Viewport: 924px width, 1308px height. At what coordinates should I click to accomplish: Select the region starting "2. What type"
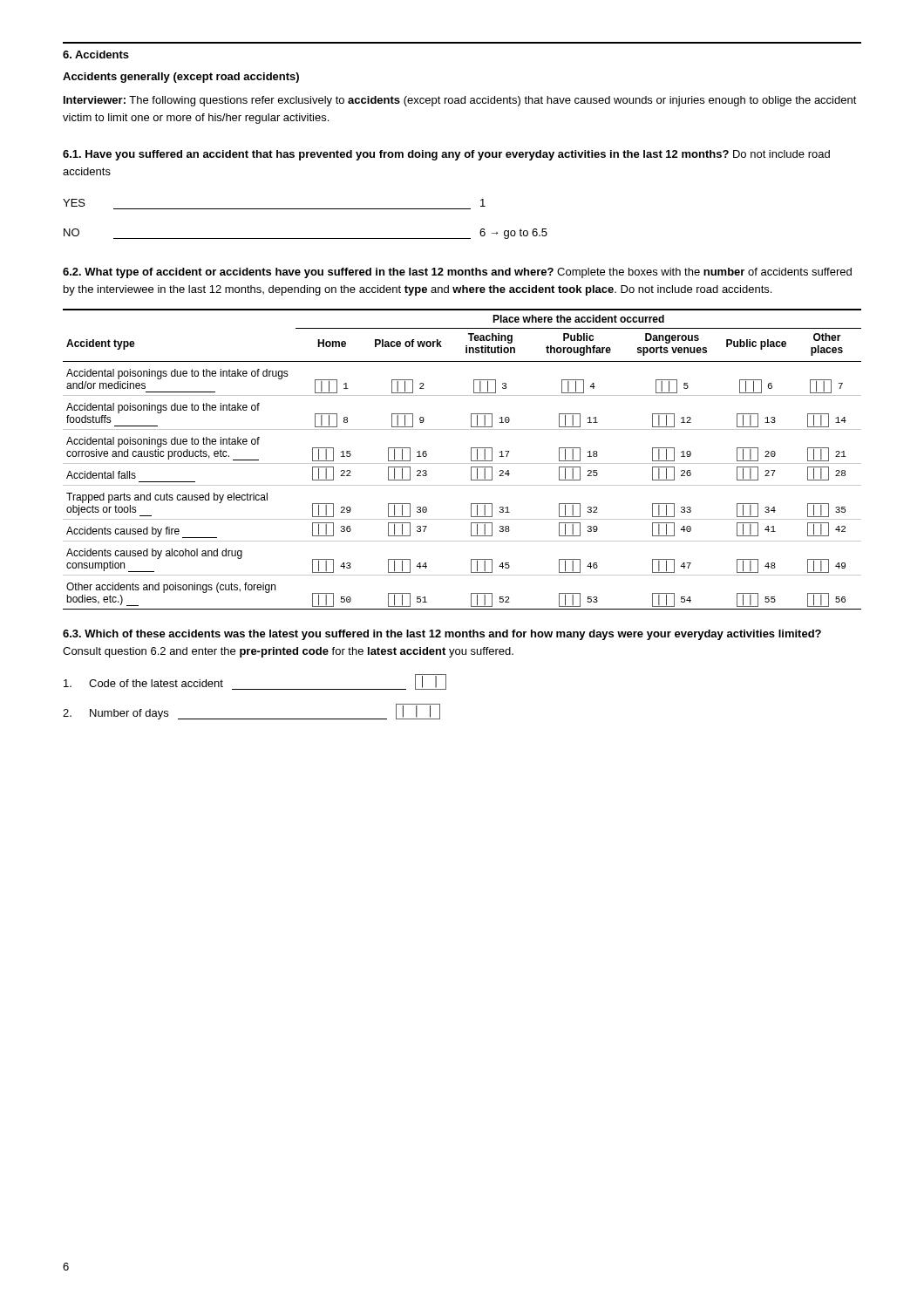coord(458,280)
